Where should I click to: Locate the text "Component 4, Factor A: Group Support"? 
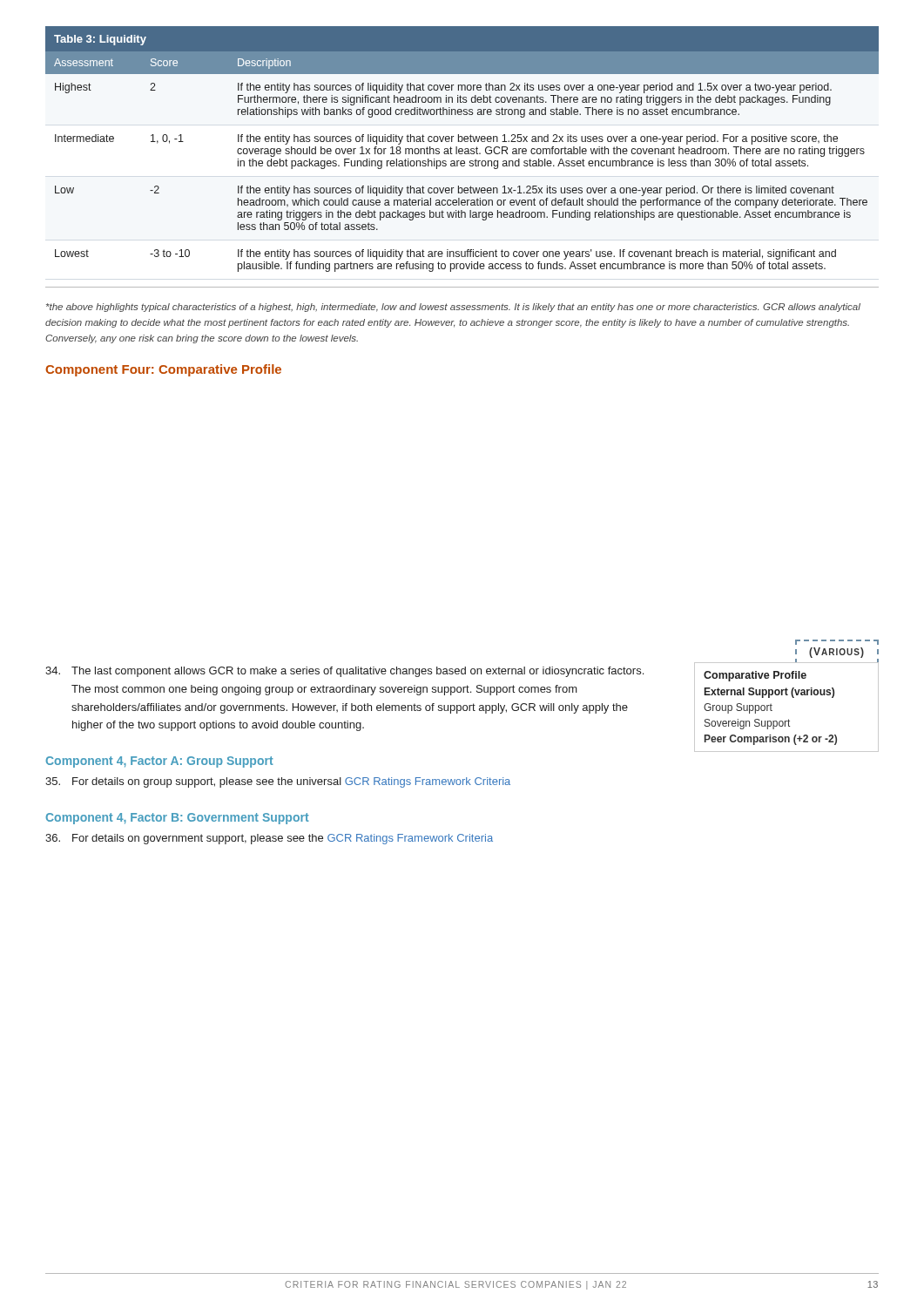pos(159,762)
